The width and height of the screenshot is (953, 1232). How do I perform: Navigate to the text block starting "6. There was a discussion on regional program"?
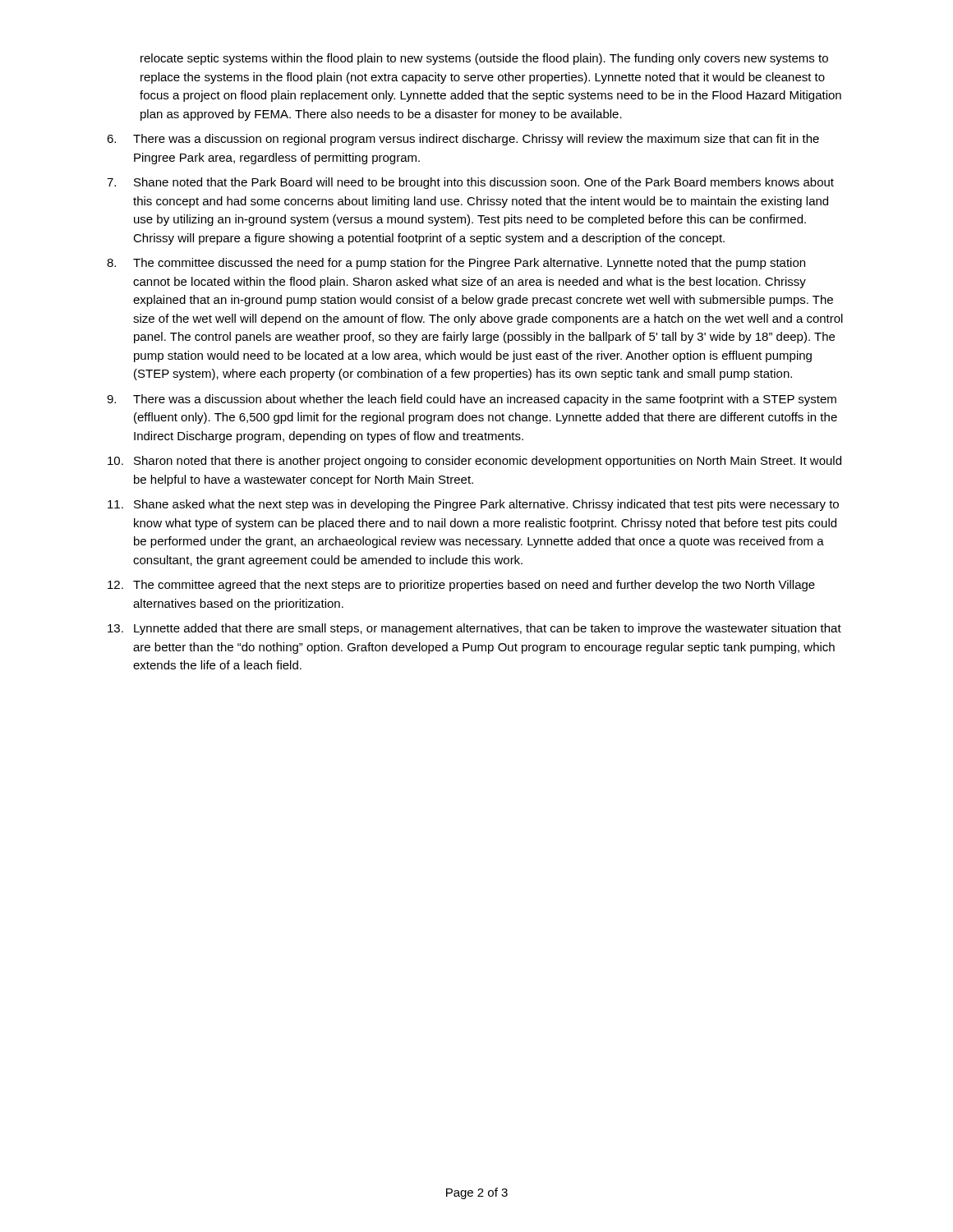click(x=476, y=148)
